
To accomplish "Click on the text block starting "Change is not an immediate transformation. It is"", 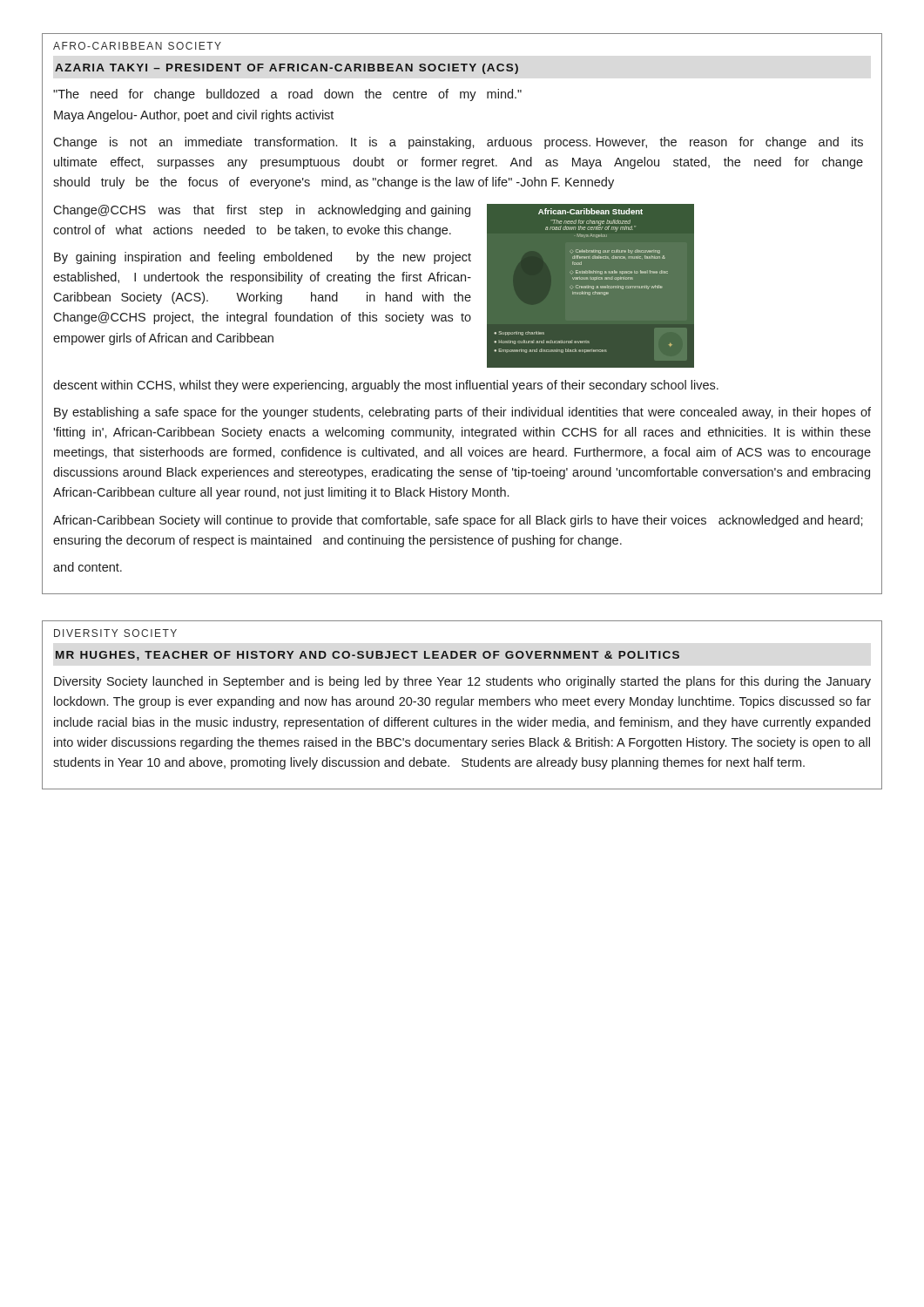I will (462, 162).
